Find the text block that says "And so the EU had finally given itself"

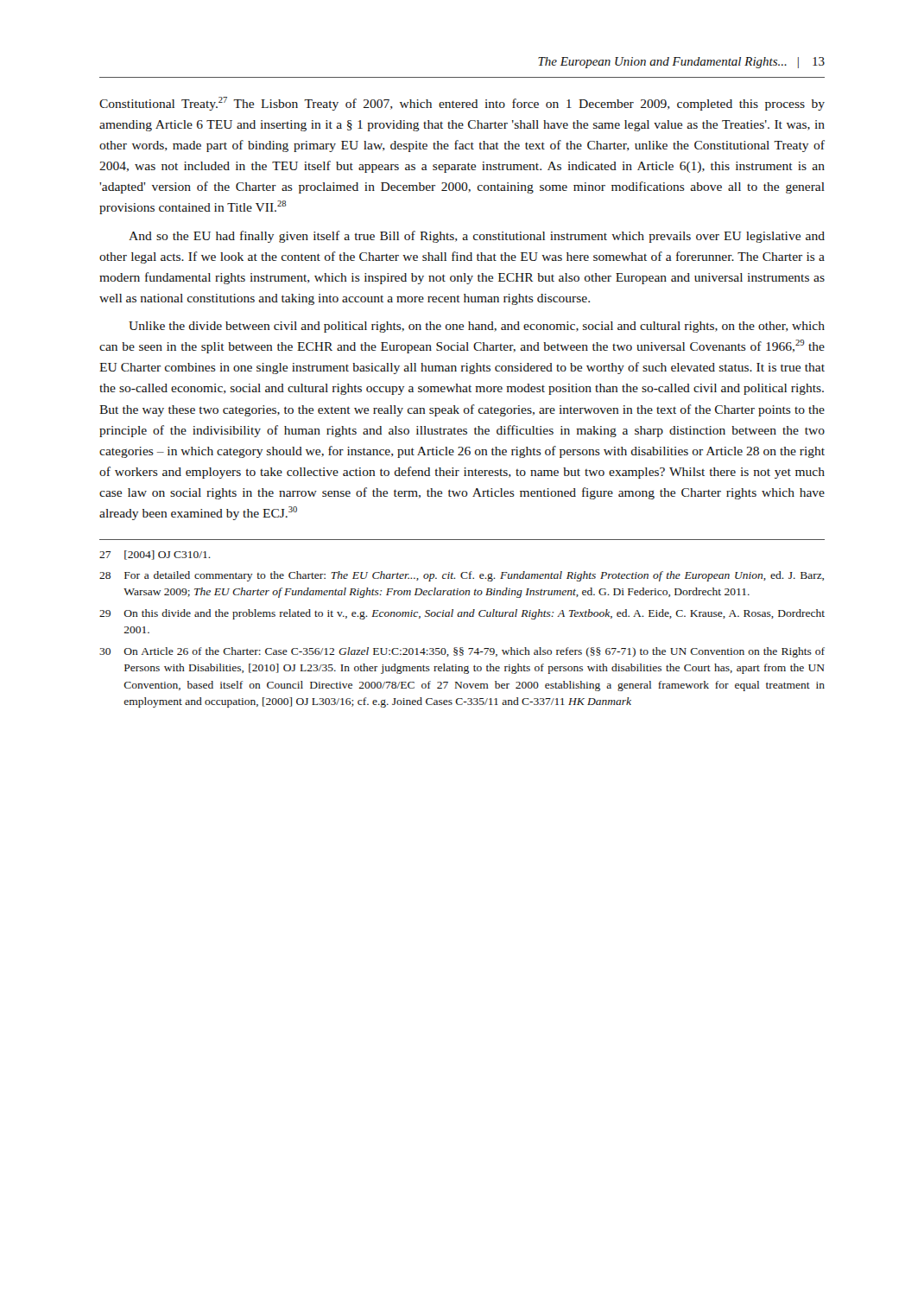click(462, 267)
